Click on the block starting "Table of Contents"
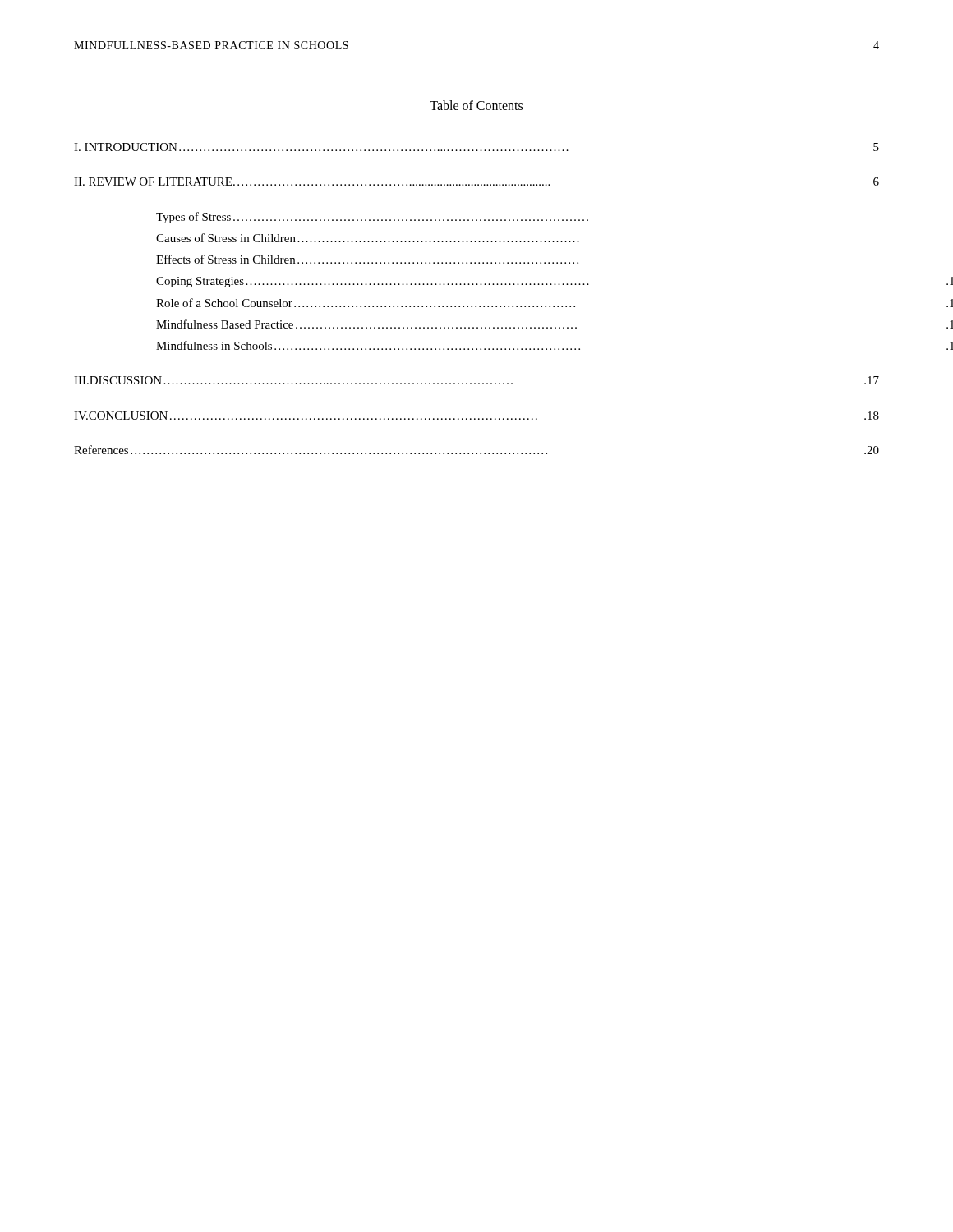 [x=476, y=106]
